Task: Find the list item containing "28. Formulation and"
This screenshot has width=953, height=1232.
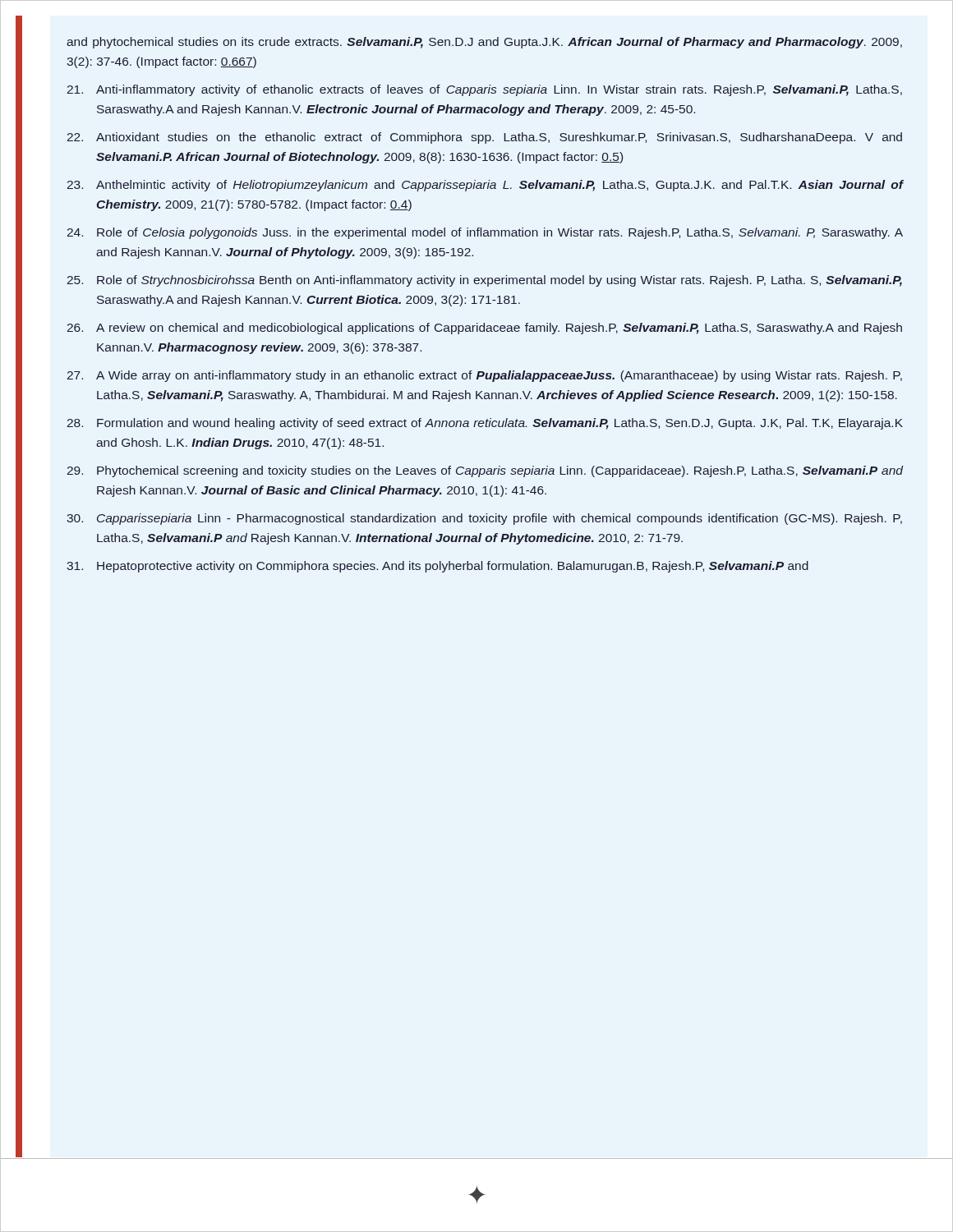Action: pos(485,433)
